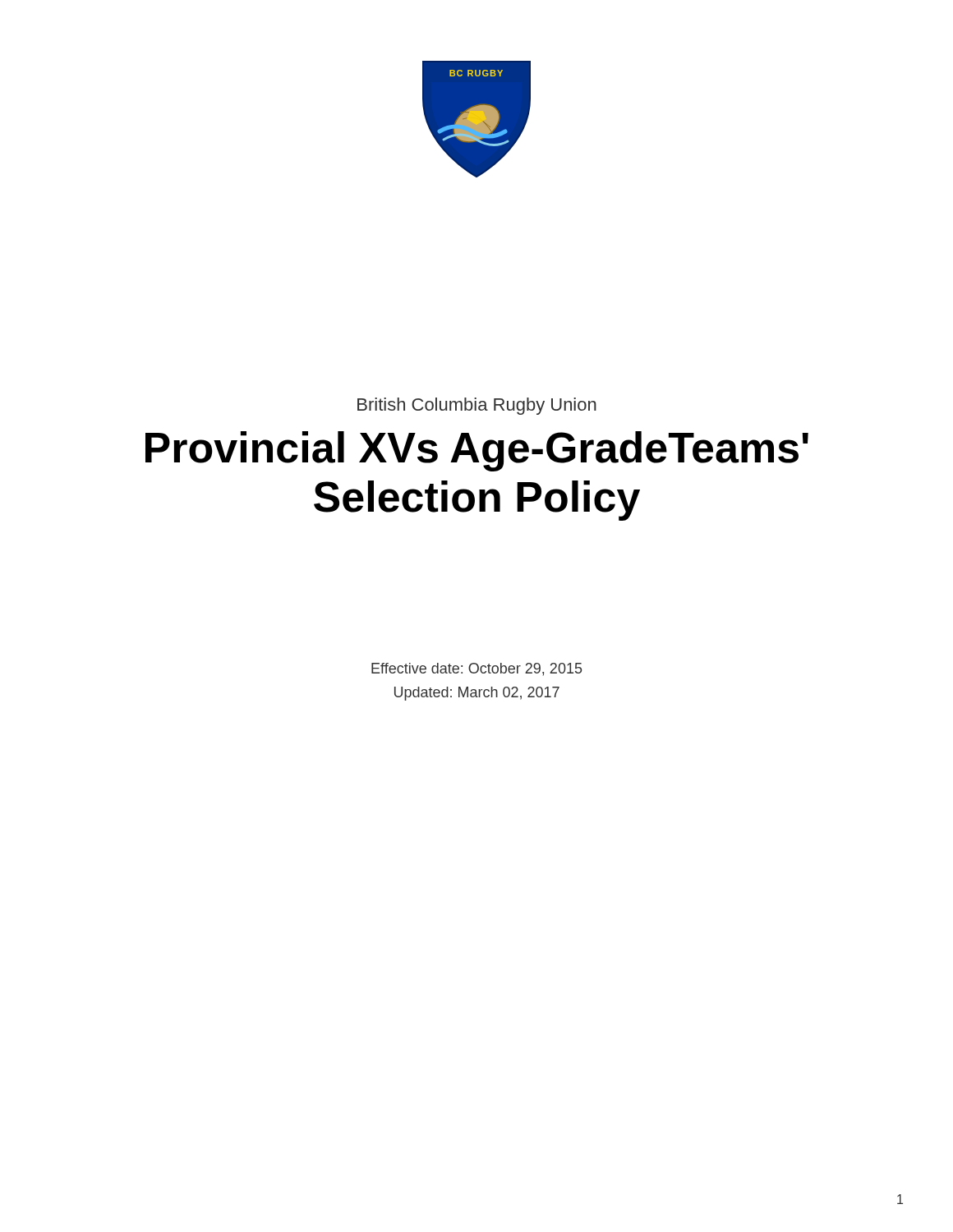Find the logo

(476, 117)
